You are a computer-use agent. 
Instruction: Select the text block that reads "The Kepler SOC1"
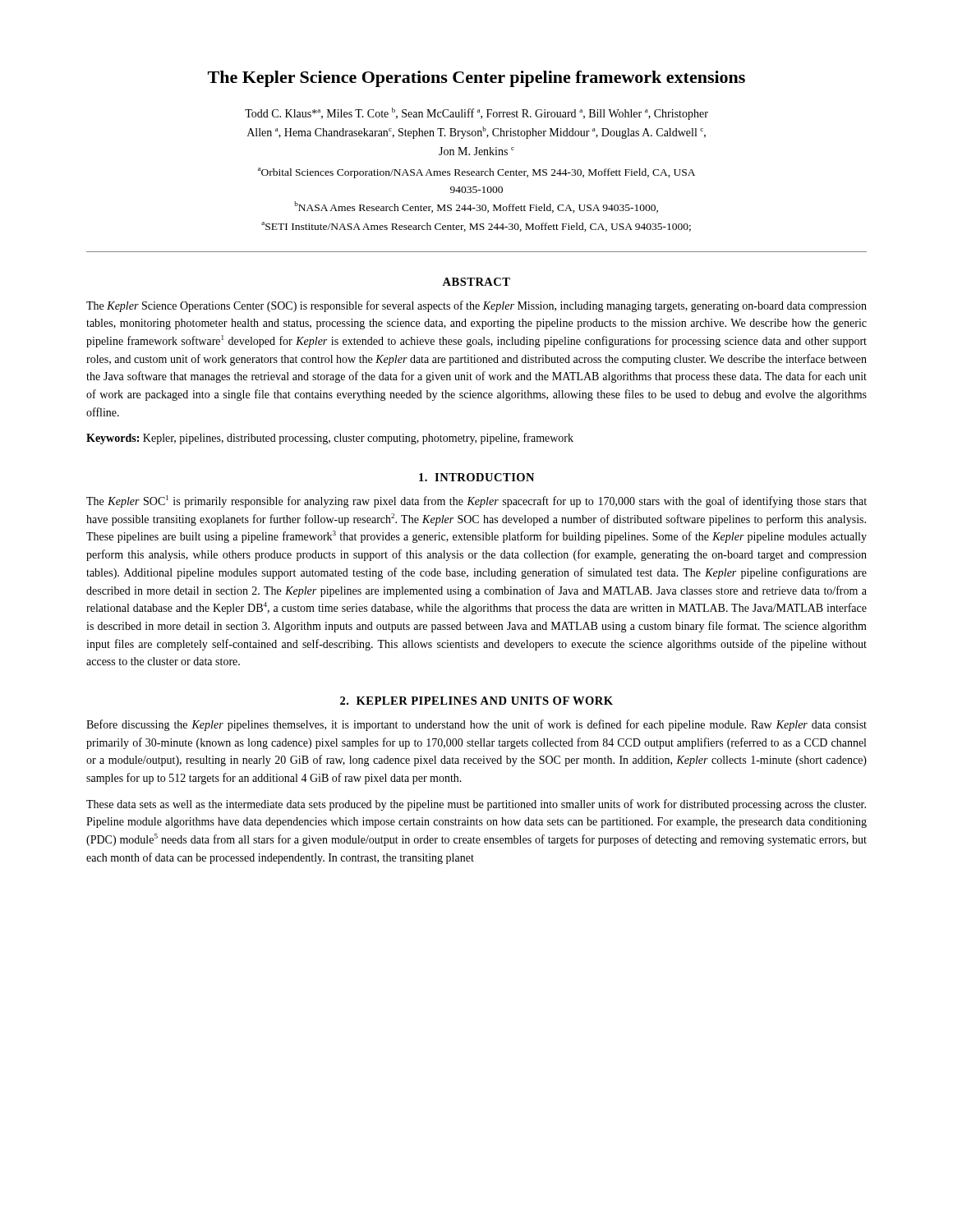476,581
